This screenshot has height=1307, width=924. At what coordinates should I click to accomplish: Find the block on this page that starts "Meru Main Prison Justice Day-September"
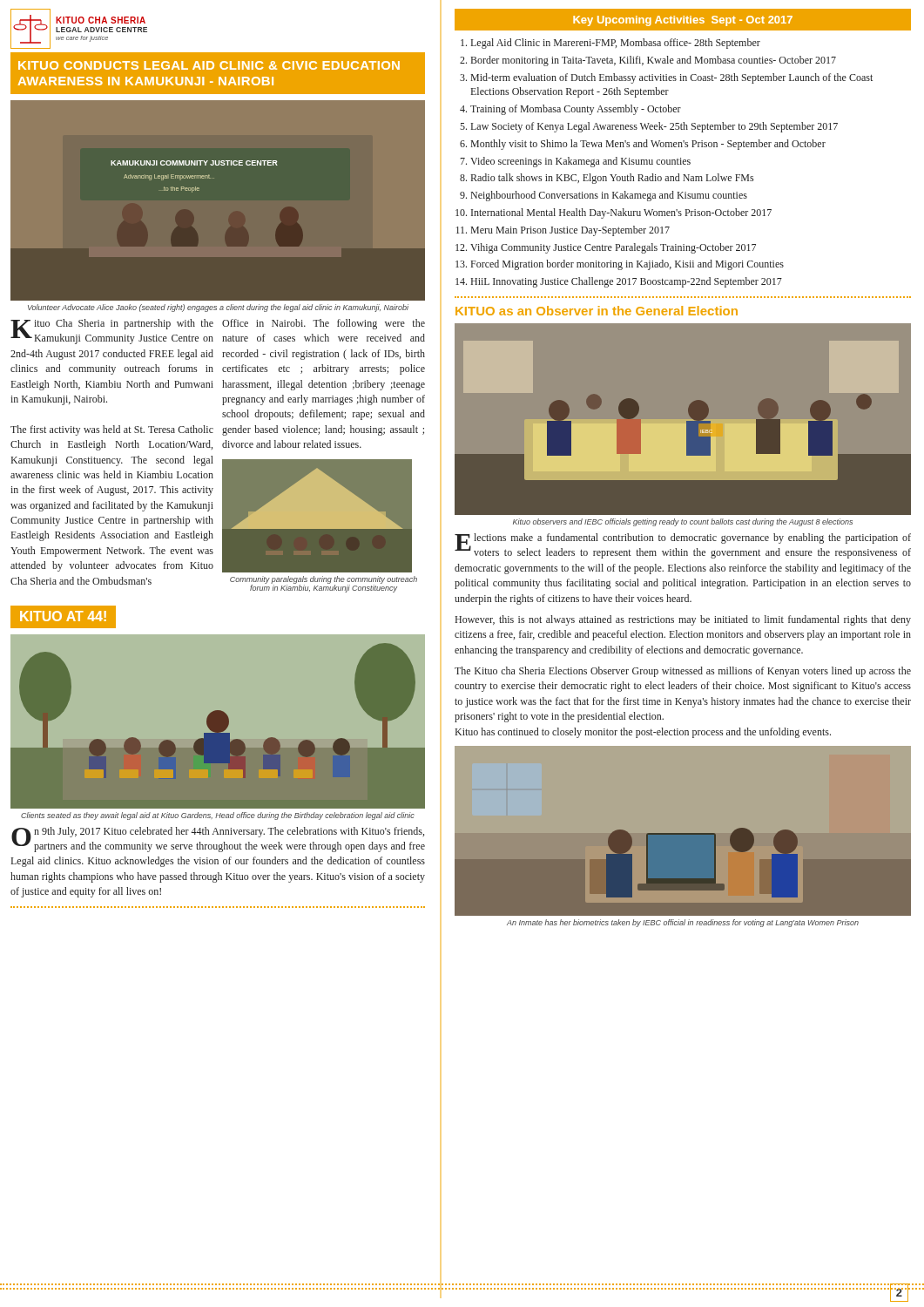(570, 230)
